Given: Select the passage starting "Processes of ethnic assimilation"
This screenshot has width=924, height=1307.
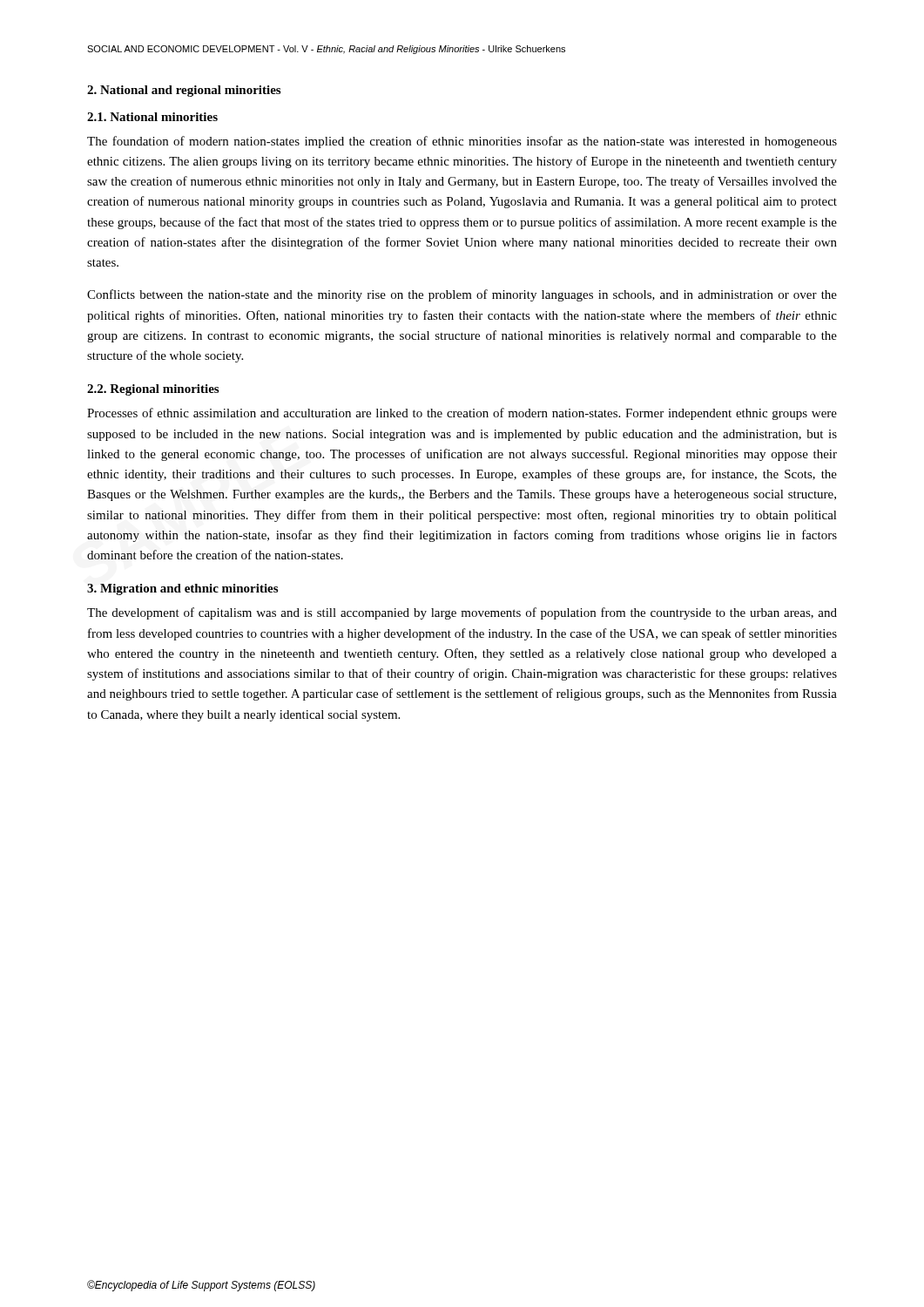Looking at the screenshot, I should pyautogui.click(x=462, y=484).
